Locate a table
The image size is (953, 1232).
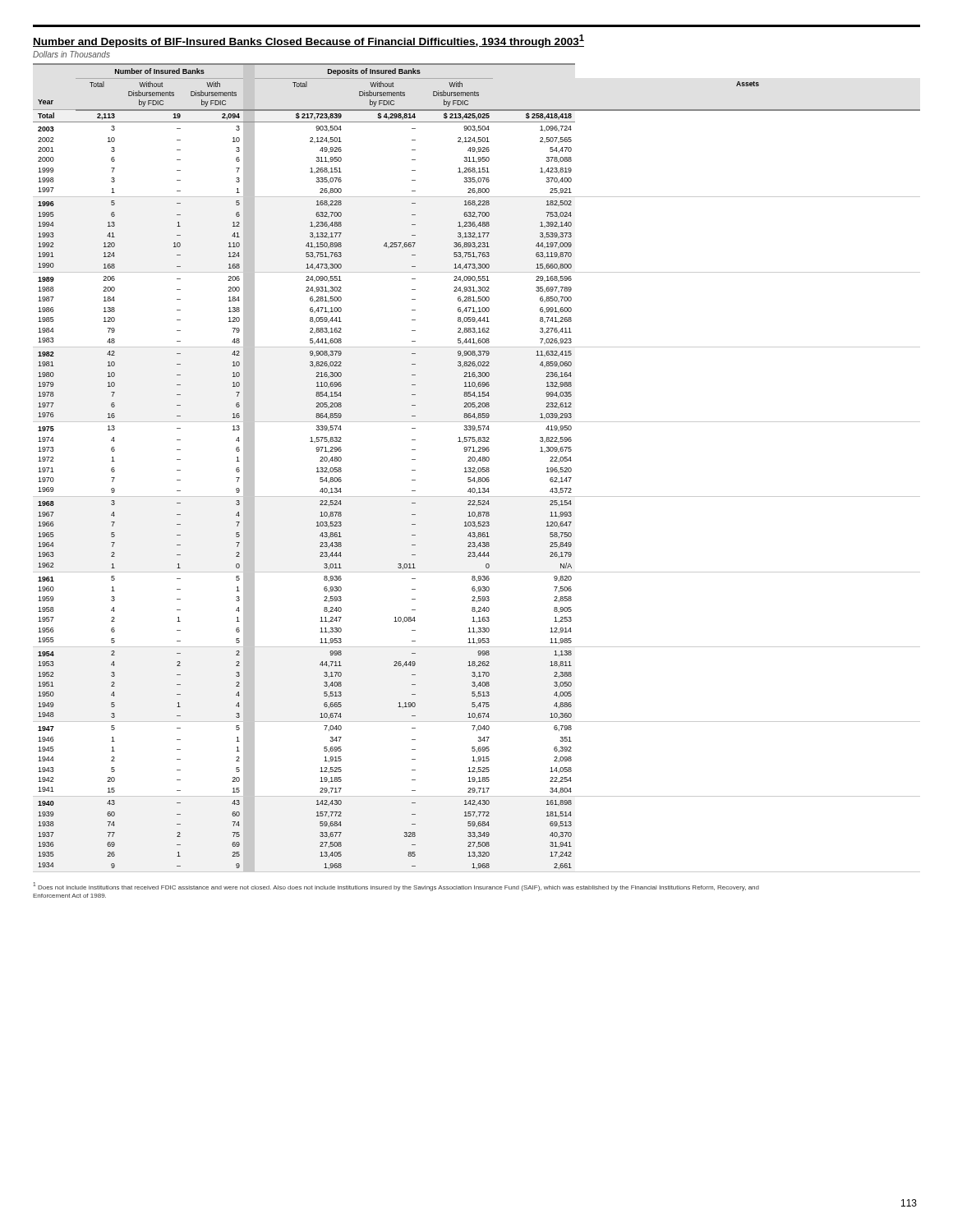[x=476, y=467]
